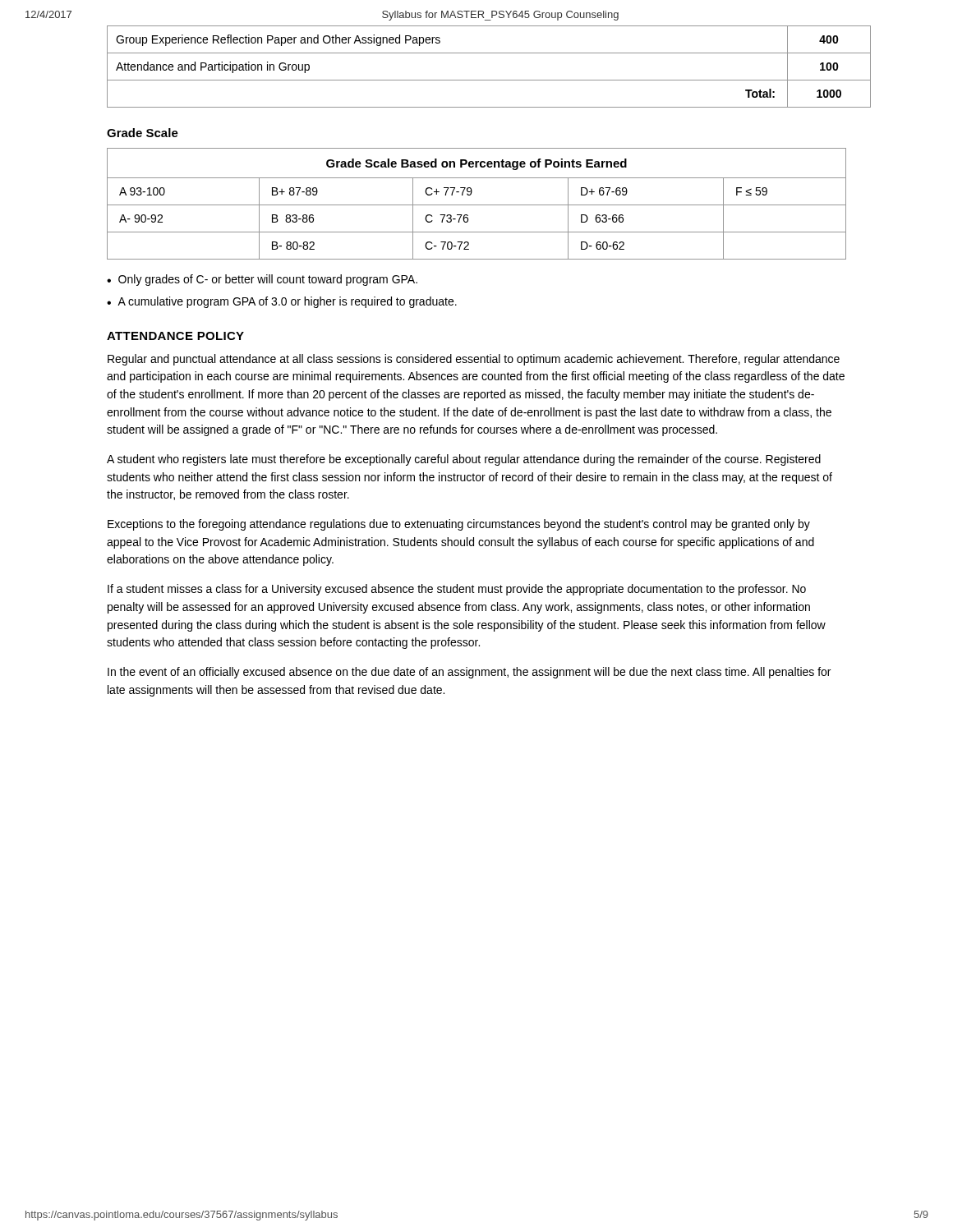Screen dimensions: 1232x953
Task: Locate the text block that reads "In the event of"
Action: coord(469,681)
